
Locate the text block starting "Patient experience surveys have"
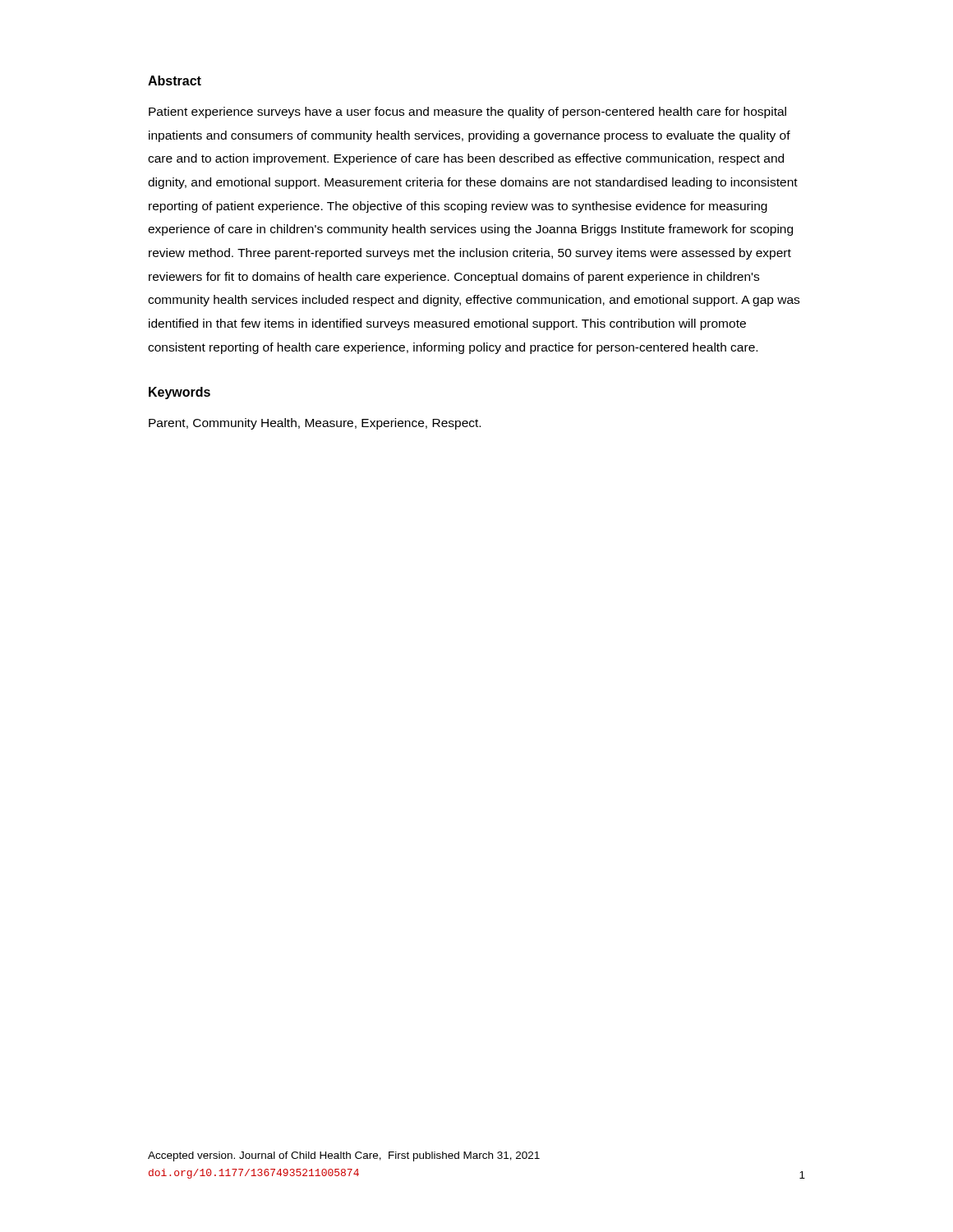coord(474,229)
